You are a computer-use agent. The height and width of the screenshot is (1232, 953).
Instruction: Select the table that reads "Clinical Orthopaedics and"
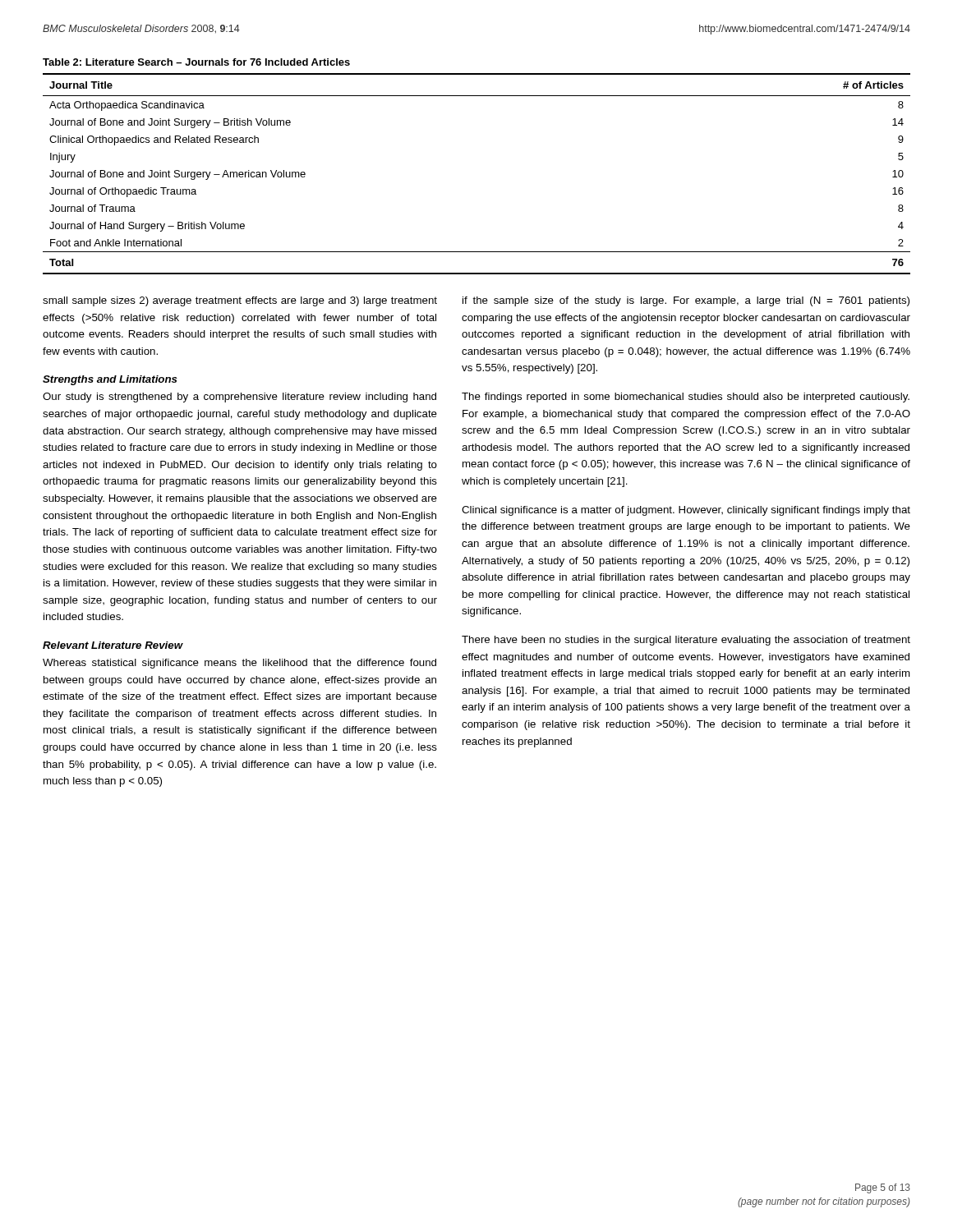pyautogui.click(x=476, y=174)
